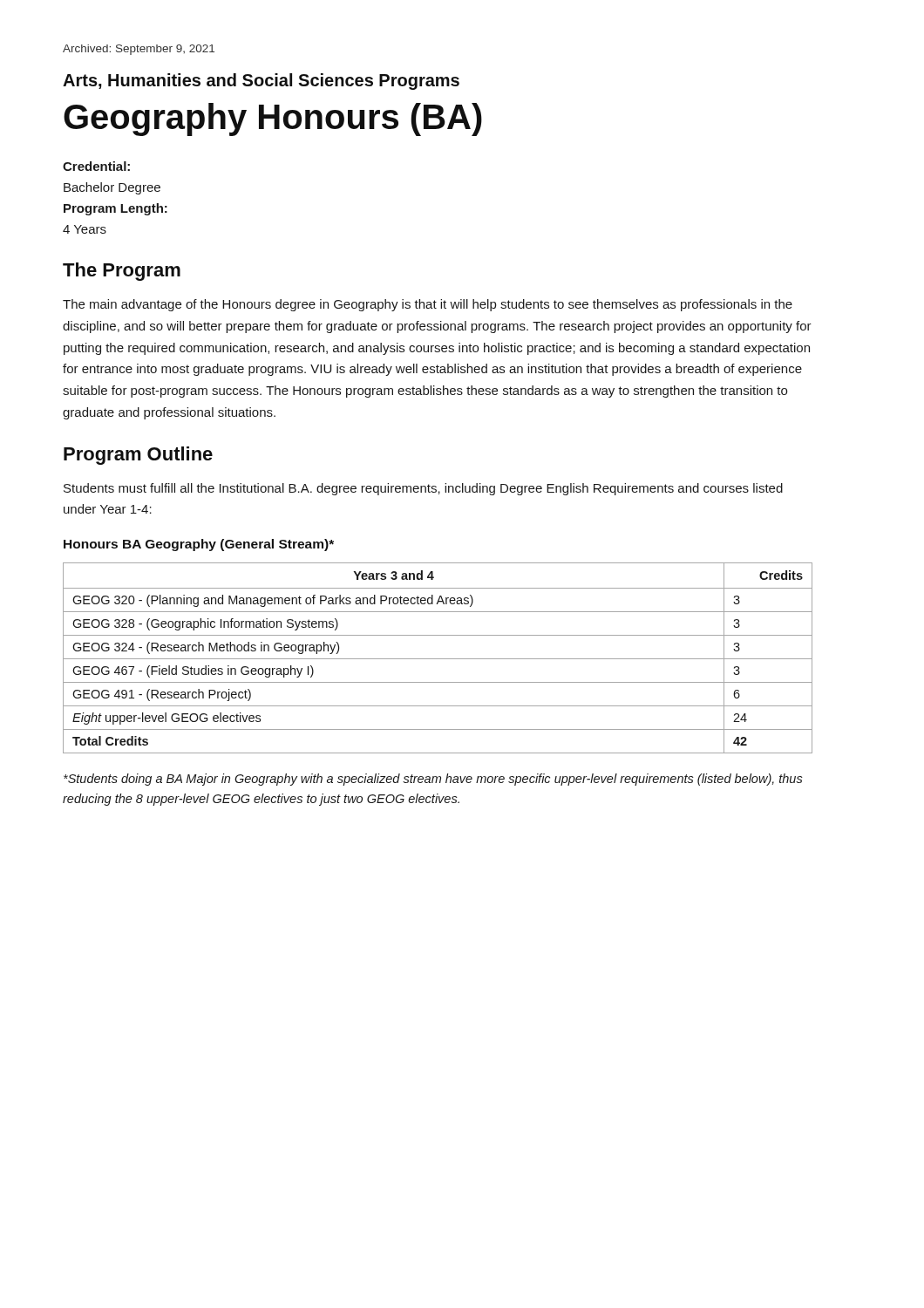Point to the passage starting "The main advantage of the Honours degree in"
Screen dimensions: 1308x924
click(437, 358)
